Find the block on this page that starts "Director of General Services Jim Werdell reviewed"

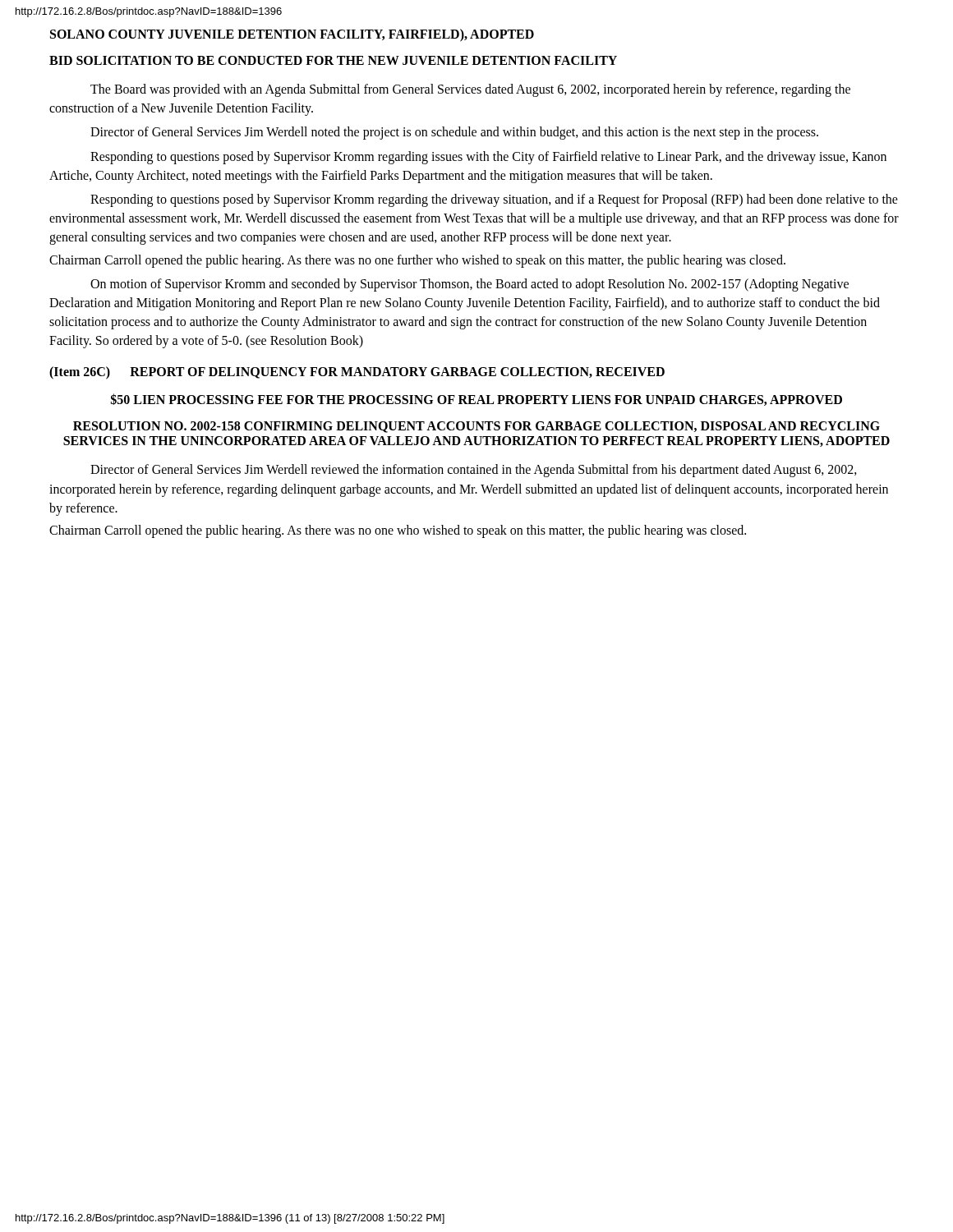[469, 489]
